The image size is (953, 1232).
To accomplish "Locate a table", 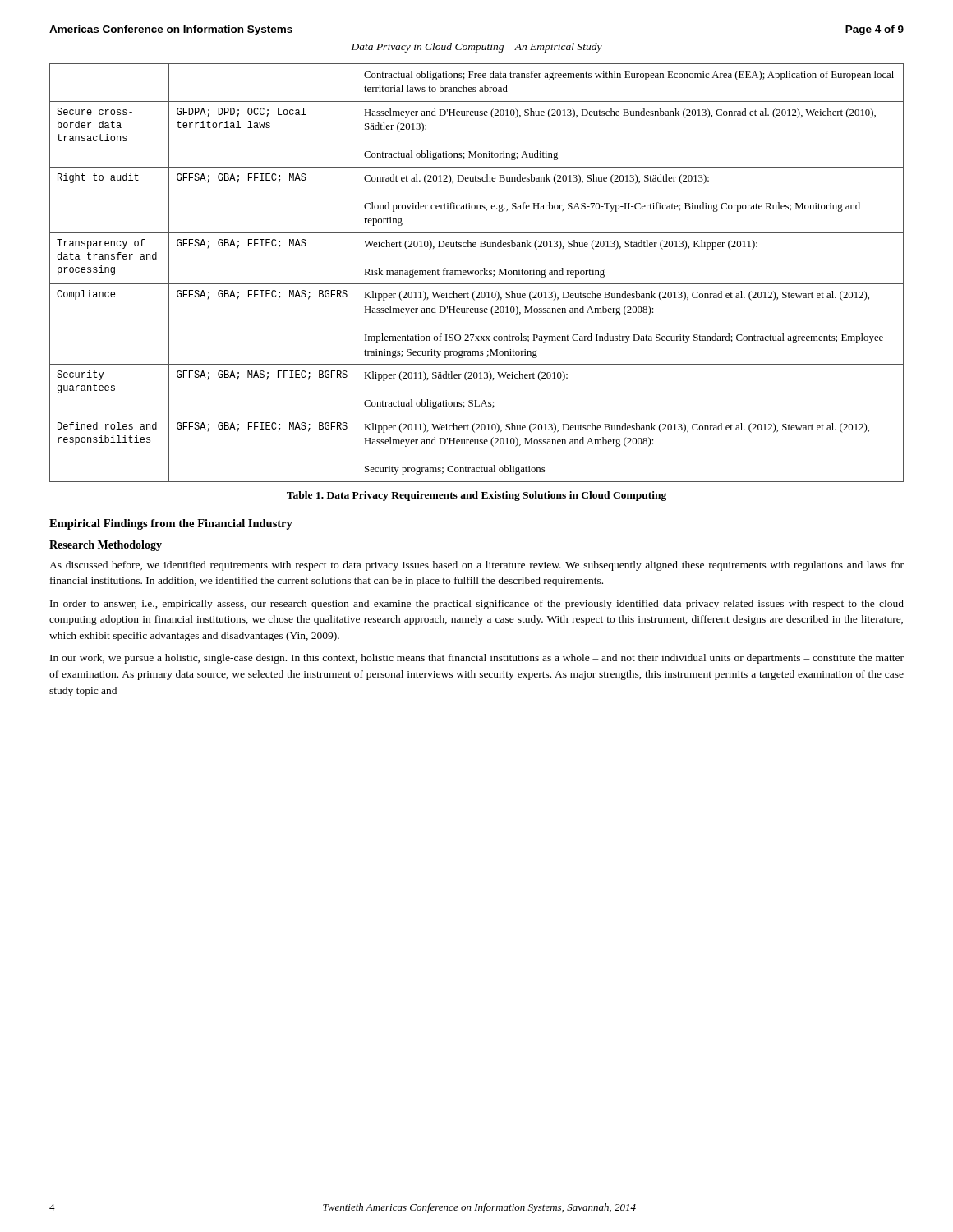I will pyautogui.click(x=476, y=273).
